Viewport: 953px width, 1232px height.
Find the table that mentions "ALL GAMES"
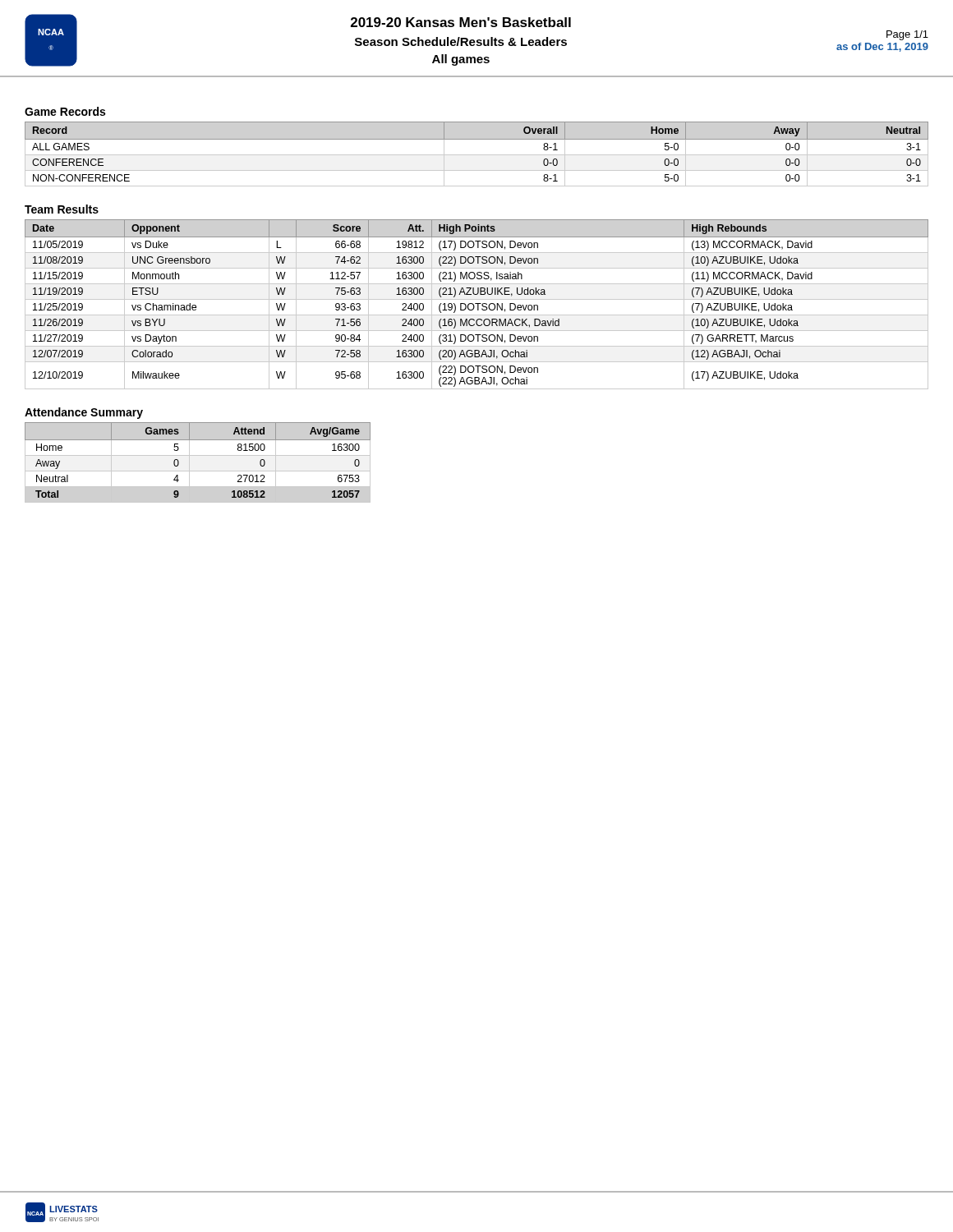[x=476, y=154]
